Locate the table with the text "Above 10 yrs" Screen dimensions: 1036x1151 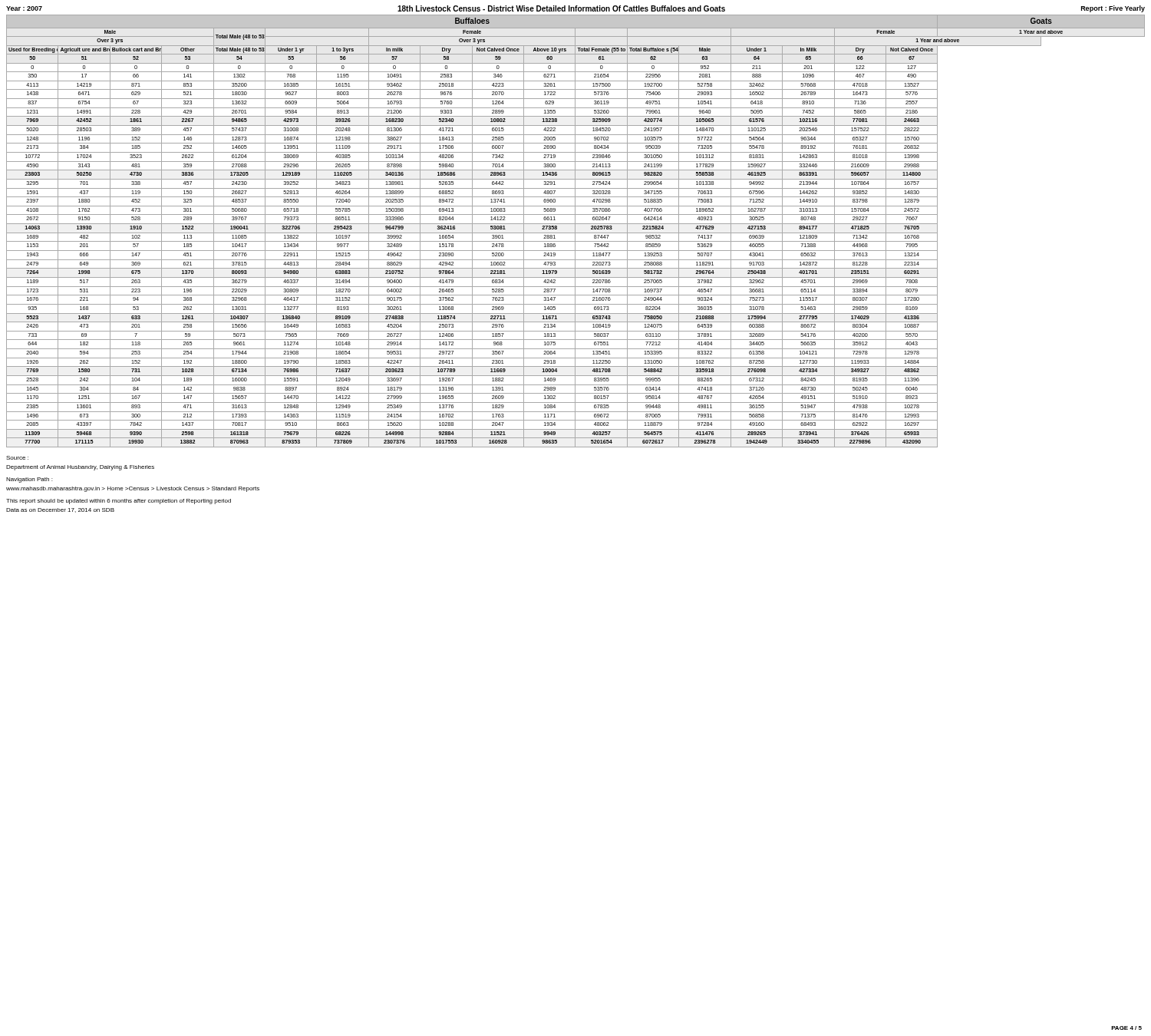[x=576, y=231]
